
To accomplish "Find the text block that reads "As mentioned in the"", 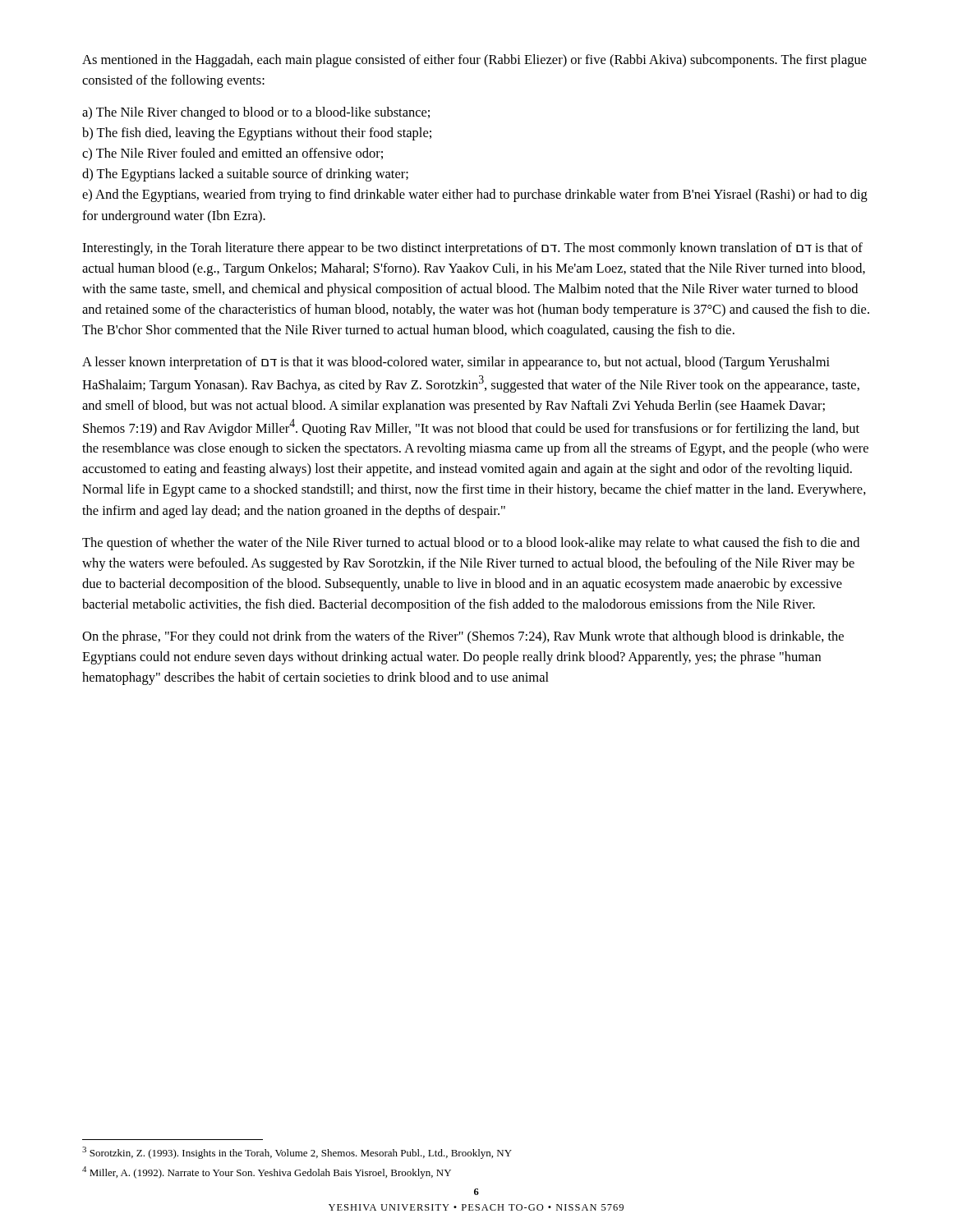I will tap(476, 70).
